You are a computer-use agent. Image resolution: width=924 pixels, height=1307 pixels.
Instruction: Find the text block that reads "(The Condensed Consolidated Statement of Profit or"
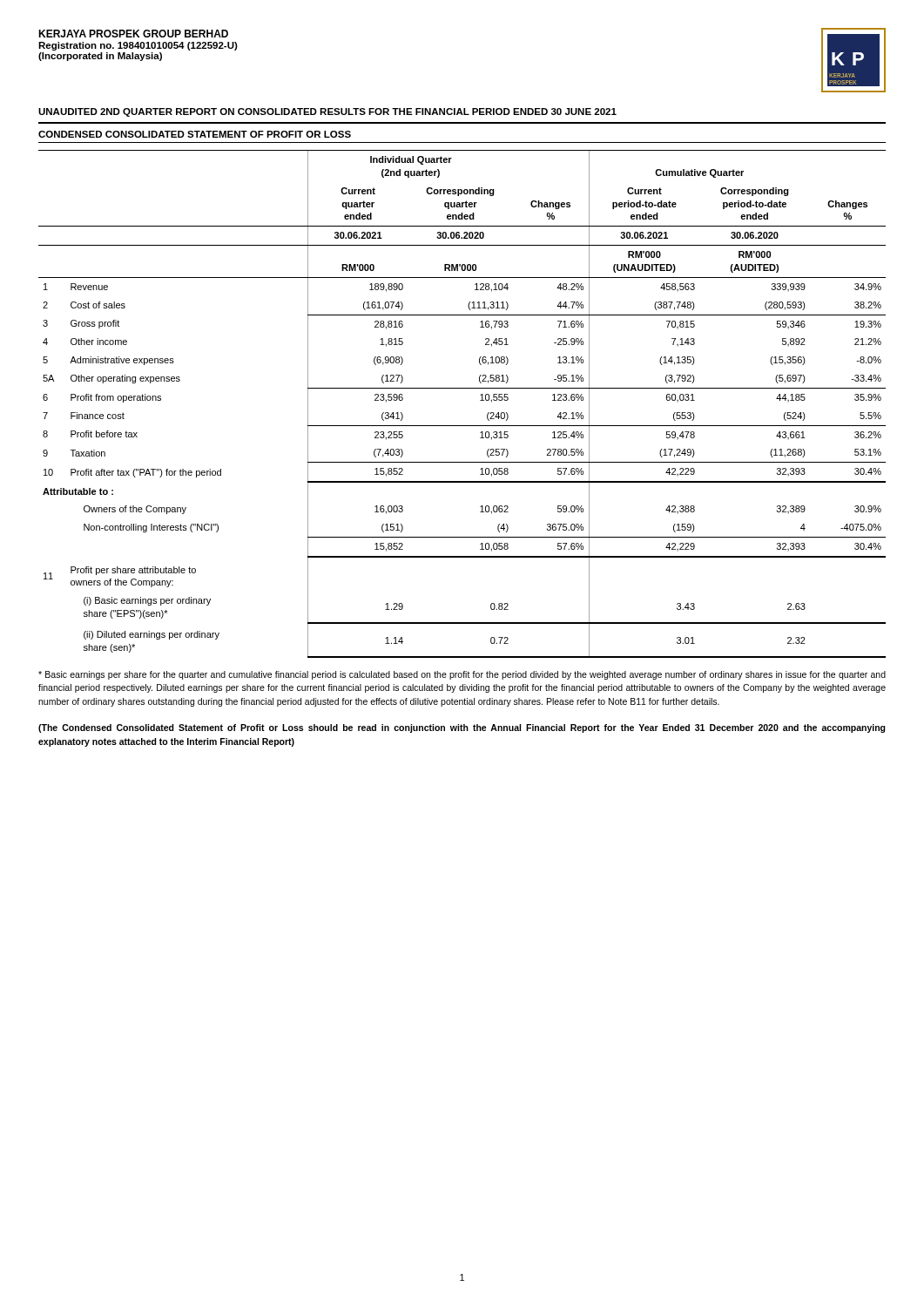click(x=462, y=734)
